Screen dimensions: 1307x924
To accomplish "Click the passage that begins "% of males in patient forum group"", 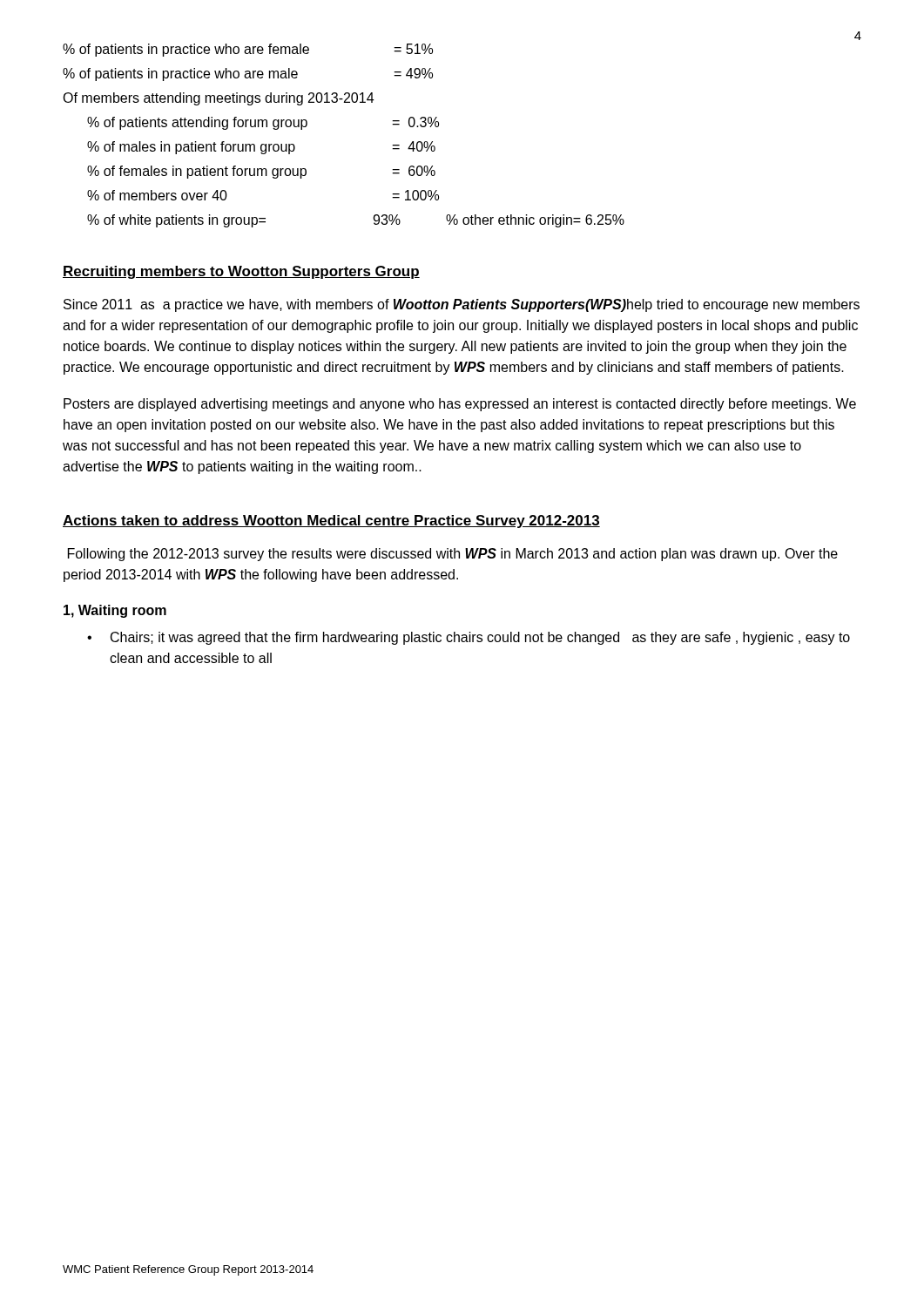I will coord(261,147).
